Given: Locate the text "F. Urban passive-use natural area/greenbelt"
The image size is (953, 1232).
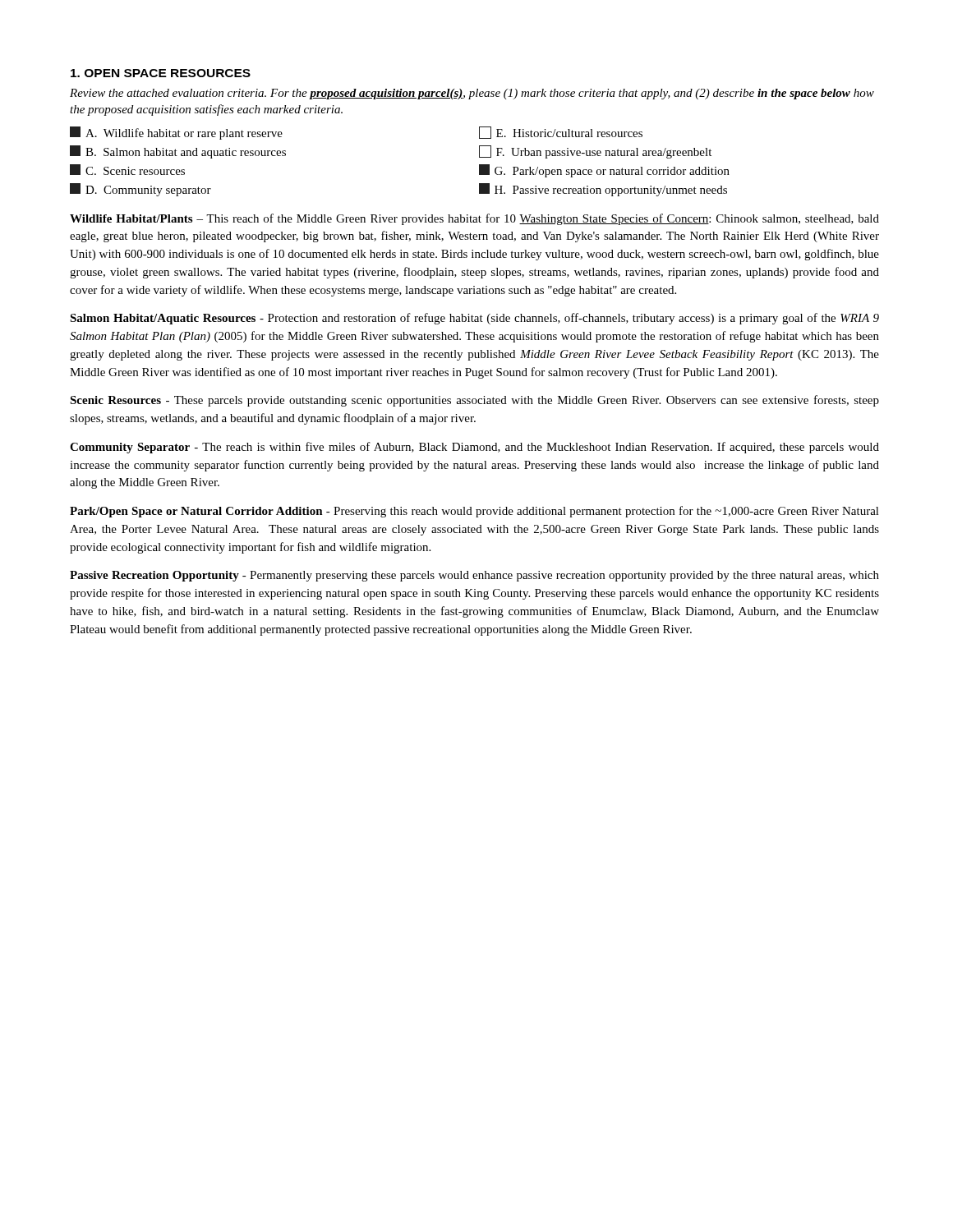Looking at the screenshot, I should click(595, 152).
